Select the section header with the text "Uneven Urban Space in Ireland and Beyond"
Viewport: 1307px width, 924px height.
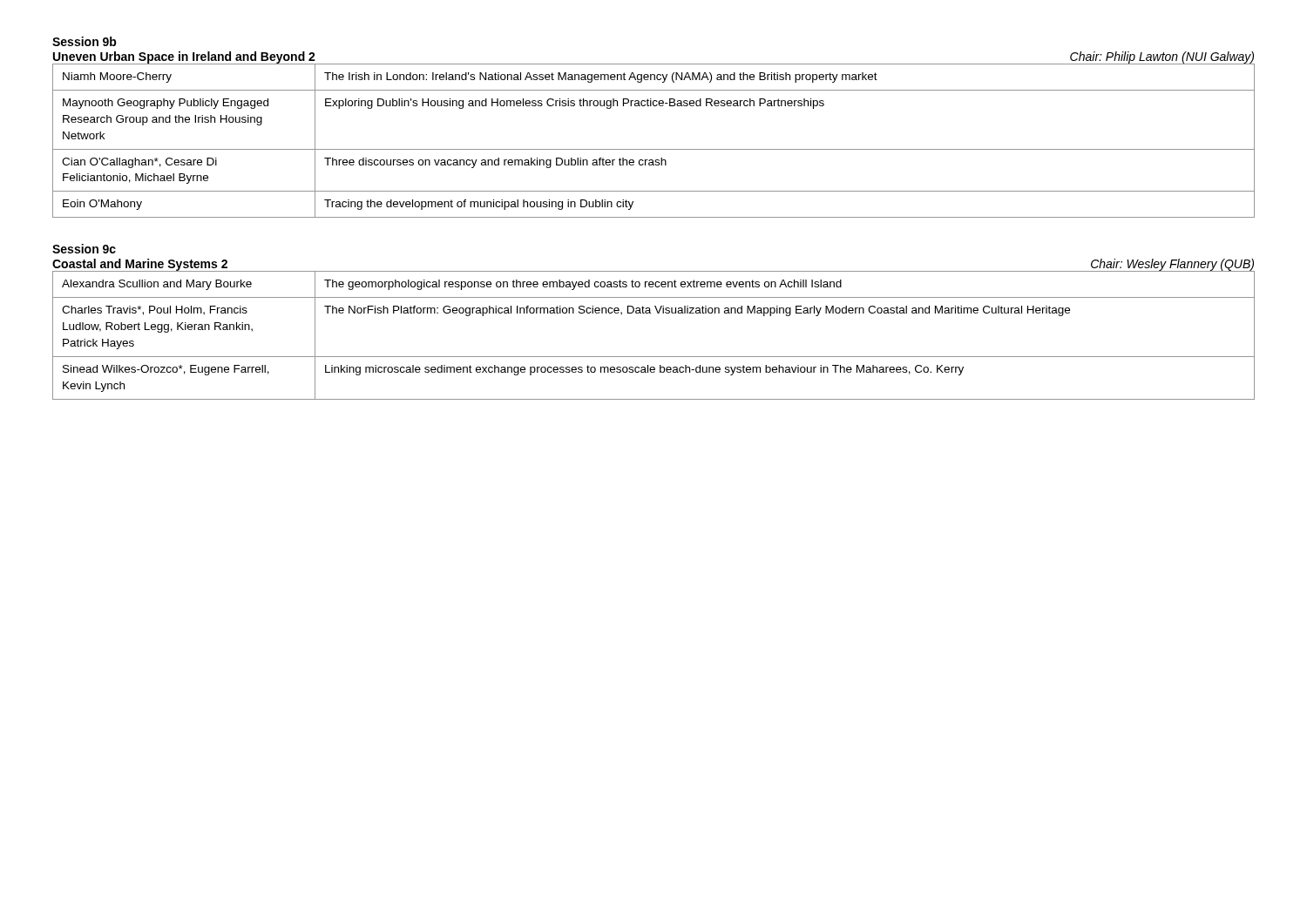[x=184, y=57]
